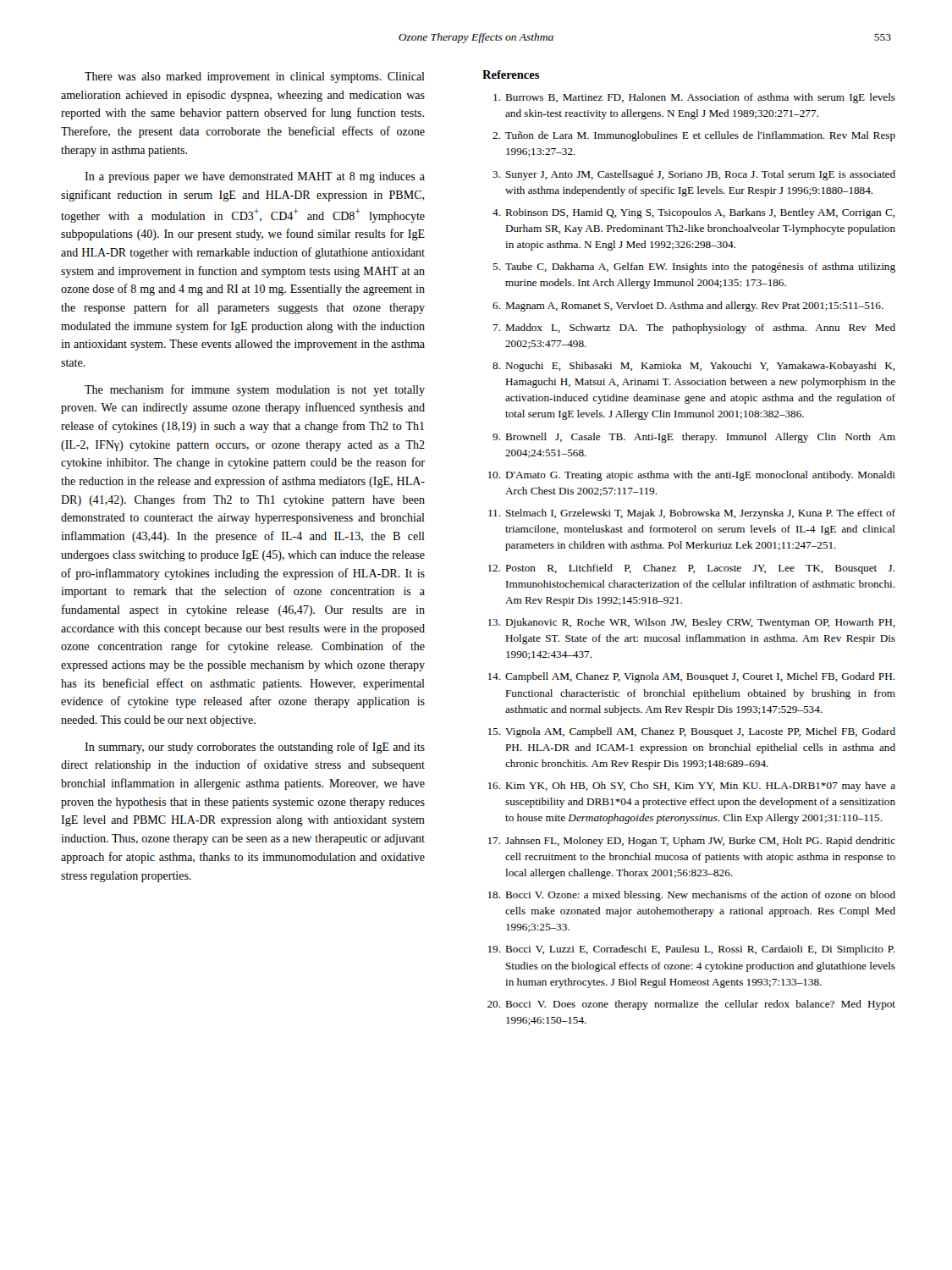Locate the block of text that opens with "18. Bocci V. Ozone:"

[x=689, y=911]
